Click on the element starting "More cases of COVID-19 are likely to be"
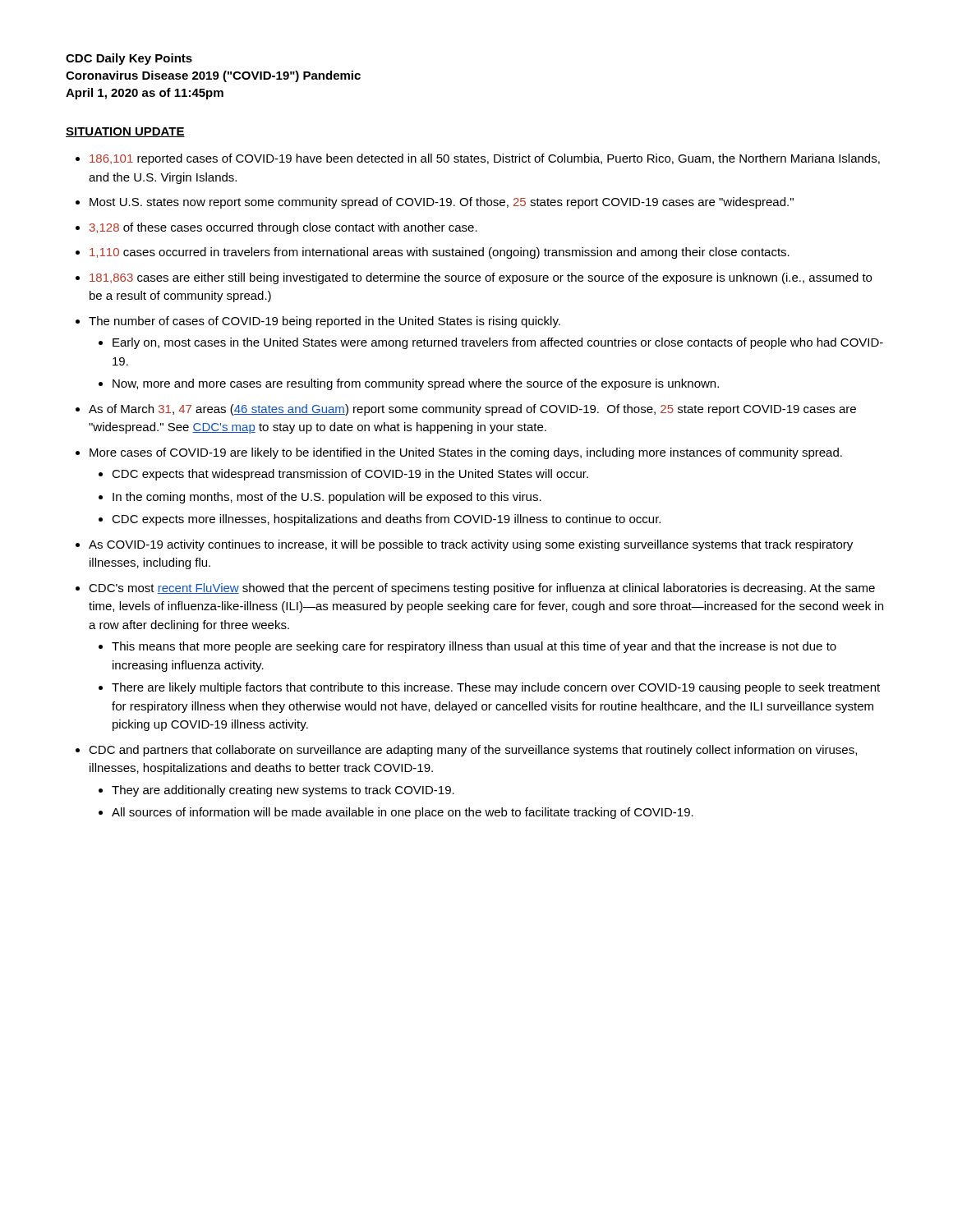This screenshot has width=953, height=1232. pyautogui.click(x=488, y=487)
